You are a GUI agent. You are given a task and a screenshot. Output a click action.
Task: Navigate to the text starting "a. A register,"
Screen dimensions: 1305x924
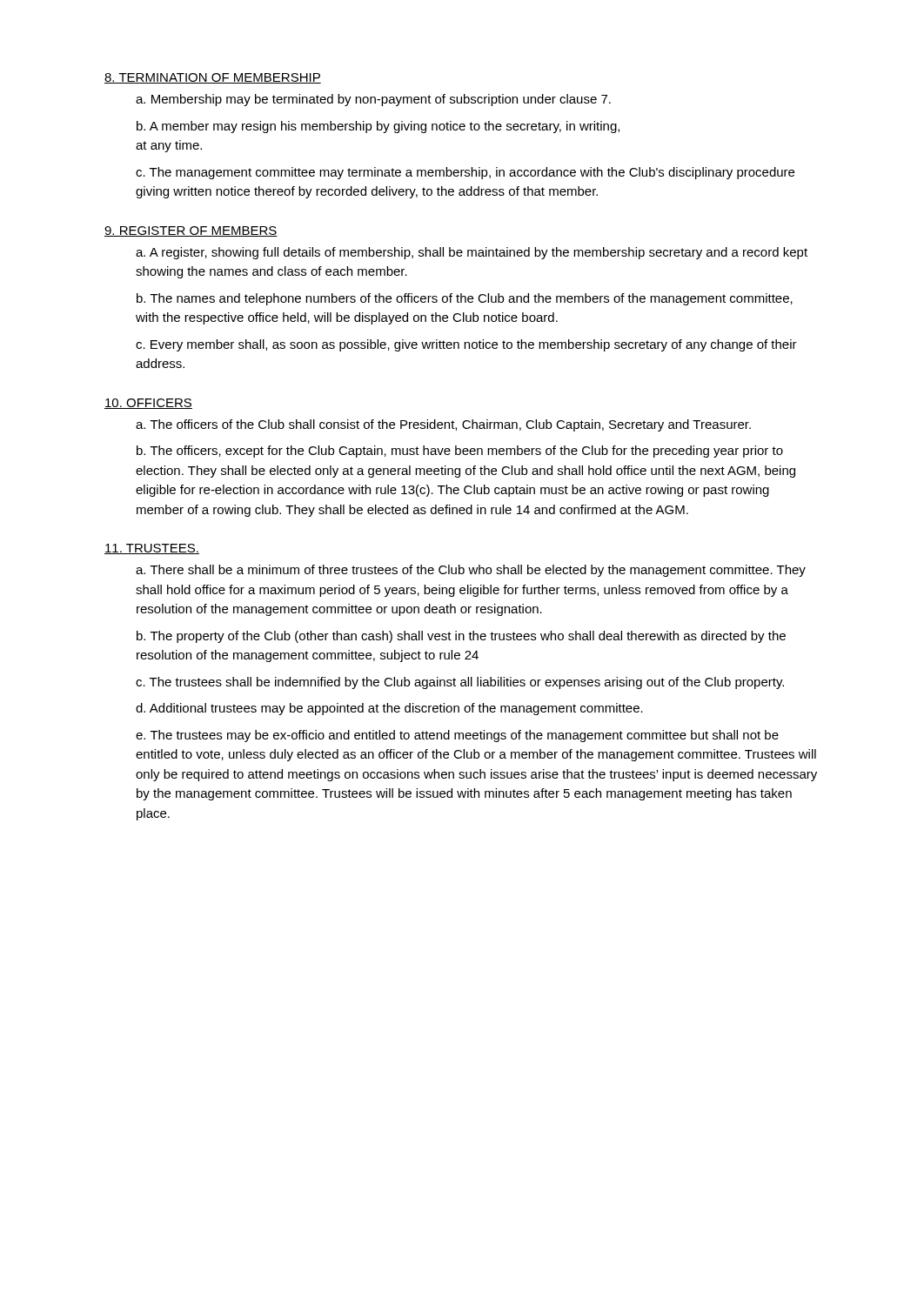pos(472,261)
